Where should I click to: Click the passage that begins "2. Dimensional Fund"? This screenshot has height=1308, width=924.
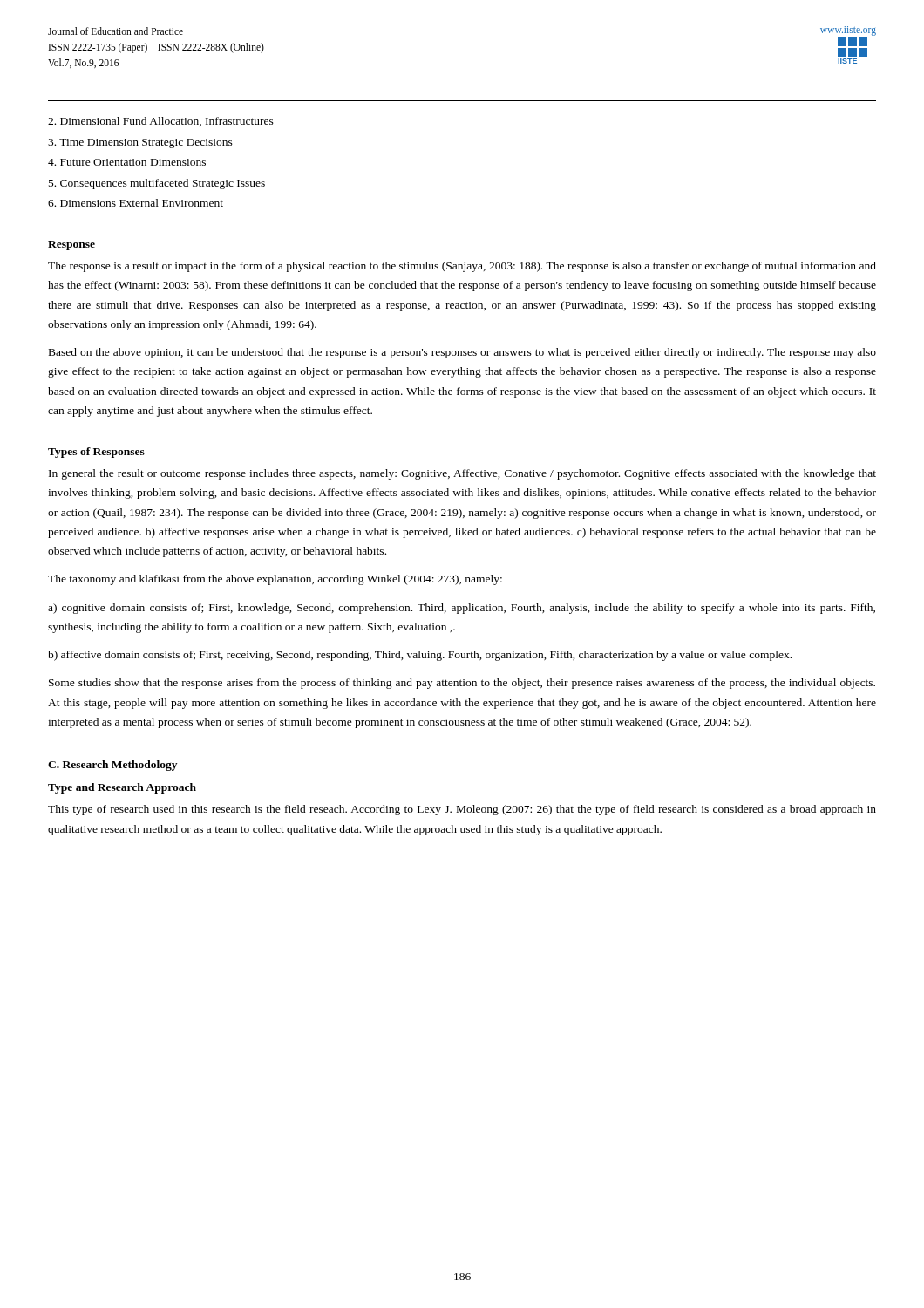pyautogui.click(x=161, y=121)
